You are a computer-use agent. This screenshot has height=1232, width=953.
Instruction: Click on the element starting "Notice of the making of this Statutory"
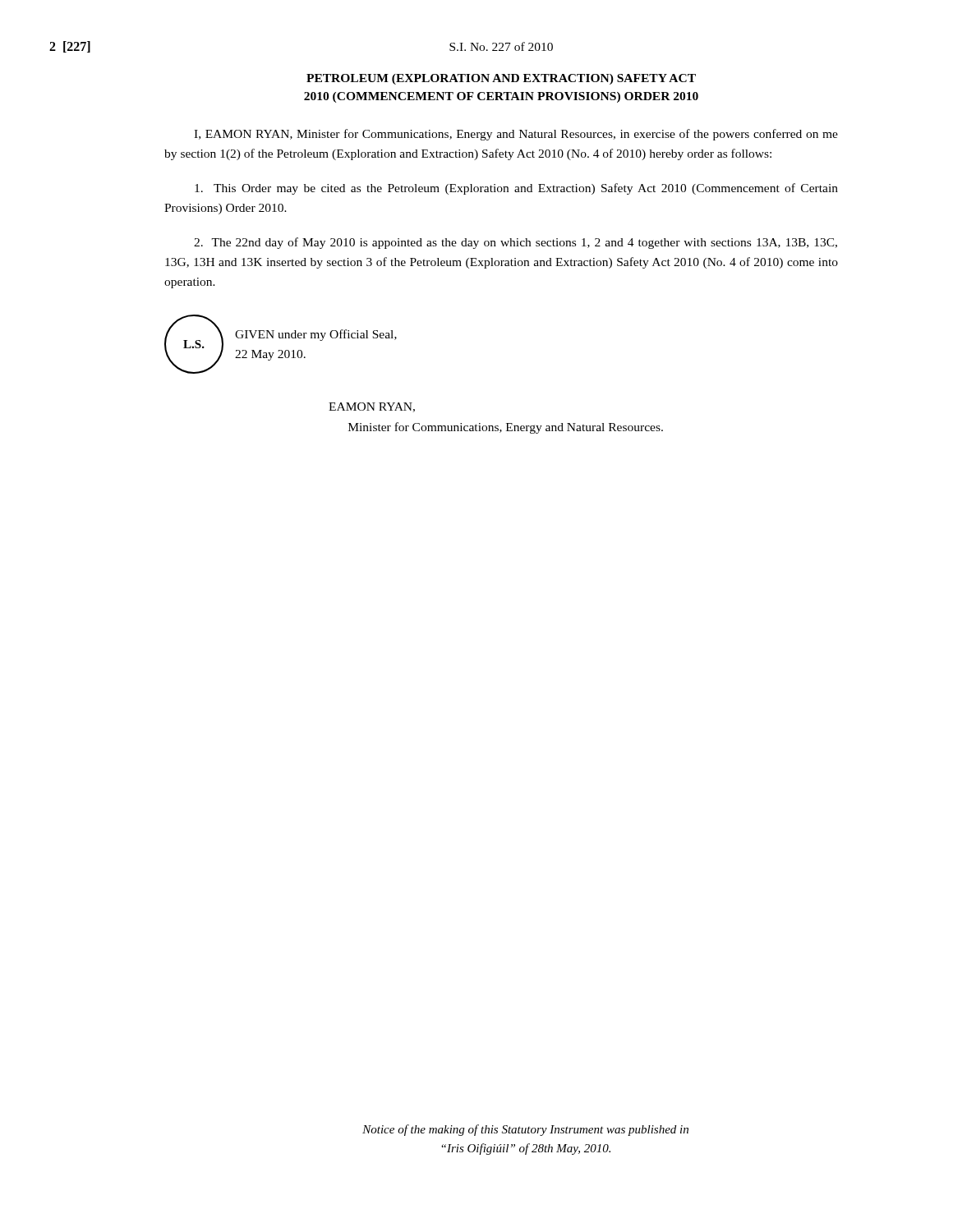pos(526,1138)
